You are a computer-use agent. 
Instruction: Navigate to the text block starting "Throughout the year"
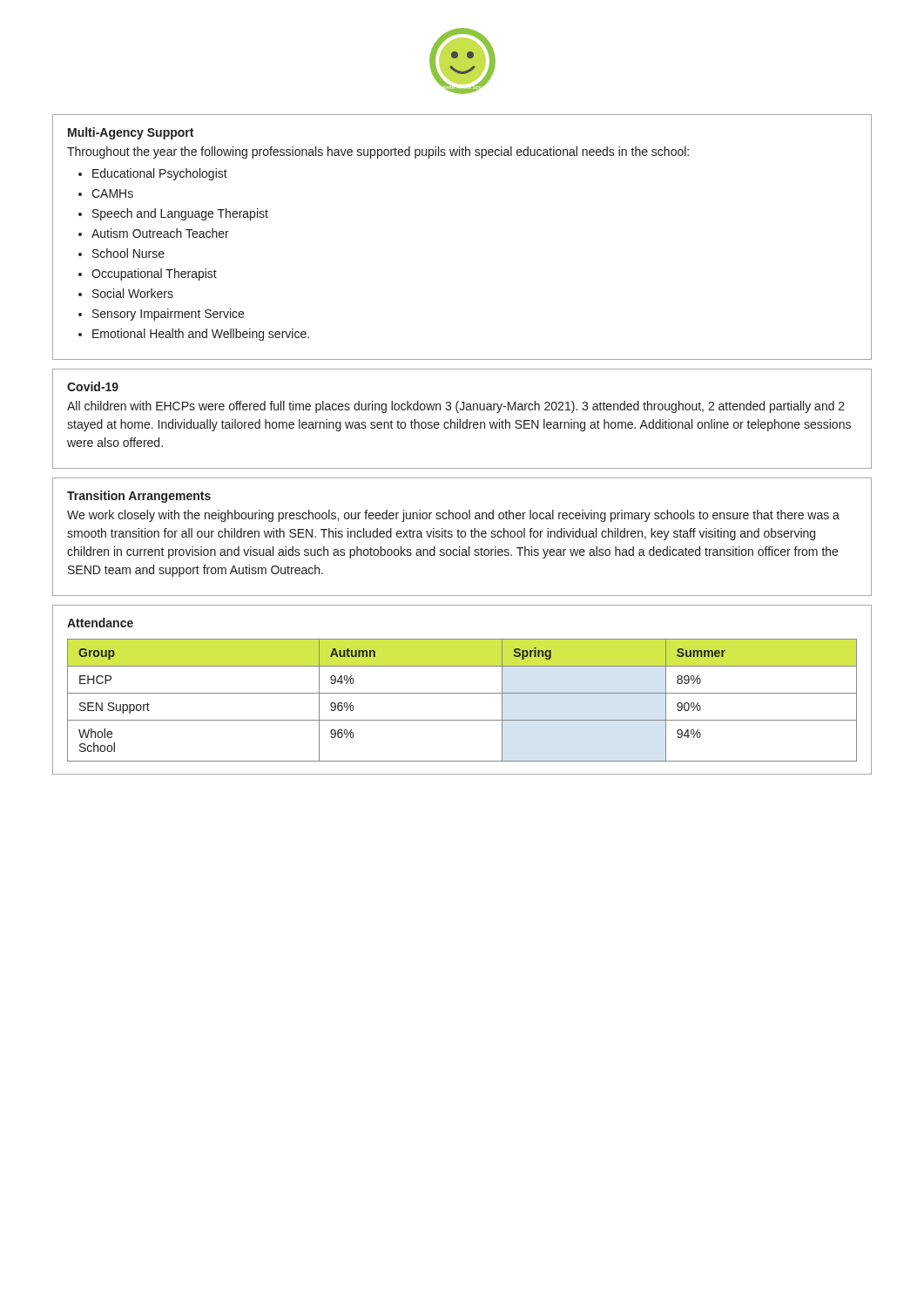[379, 152]
